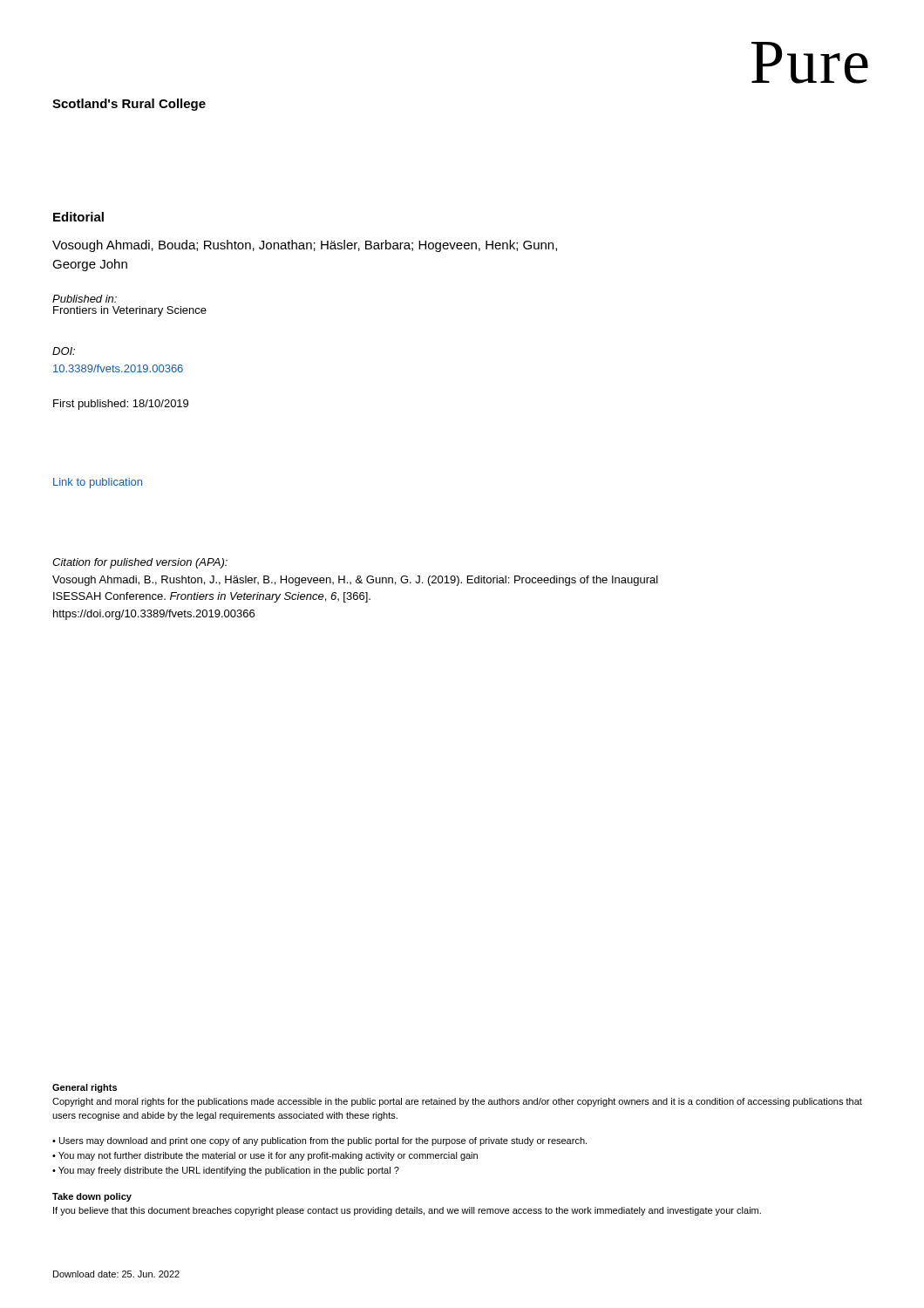Click where it says "First published: 18/10/2019"
This screenshot has width=924, height=1308.
click(x=121, y=403)
